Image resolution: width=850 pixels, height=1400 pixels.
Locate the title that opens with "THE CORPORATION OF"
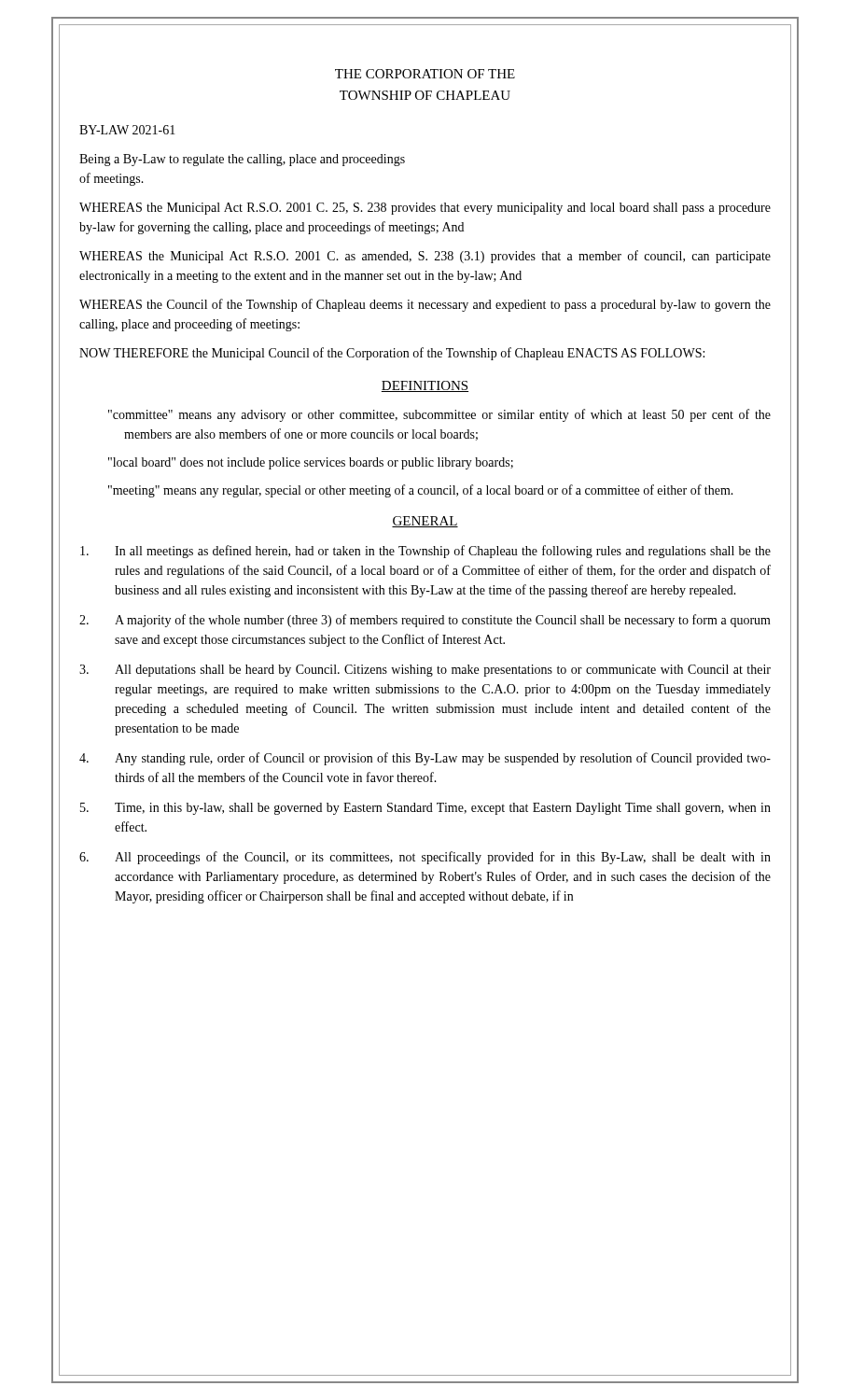425,85
